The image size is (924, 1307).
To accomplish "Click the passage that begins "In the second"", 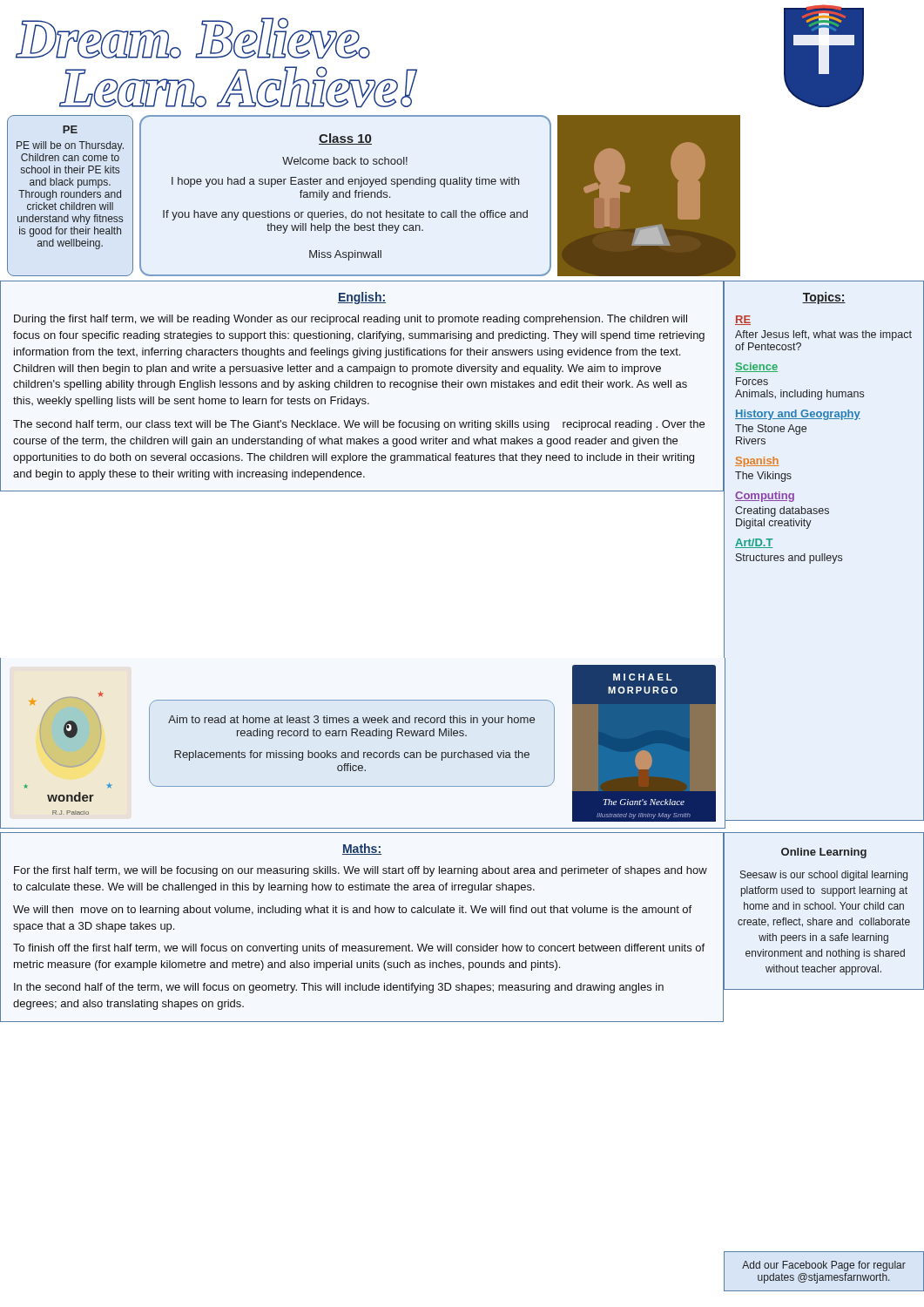I will (339, 995).
